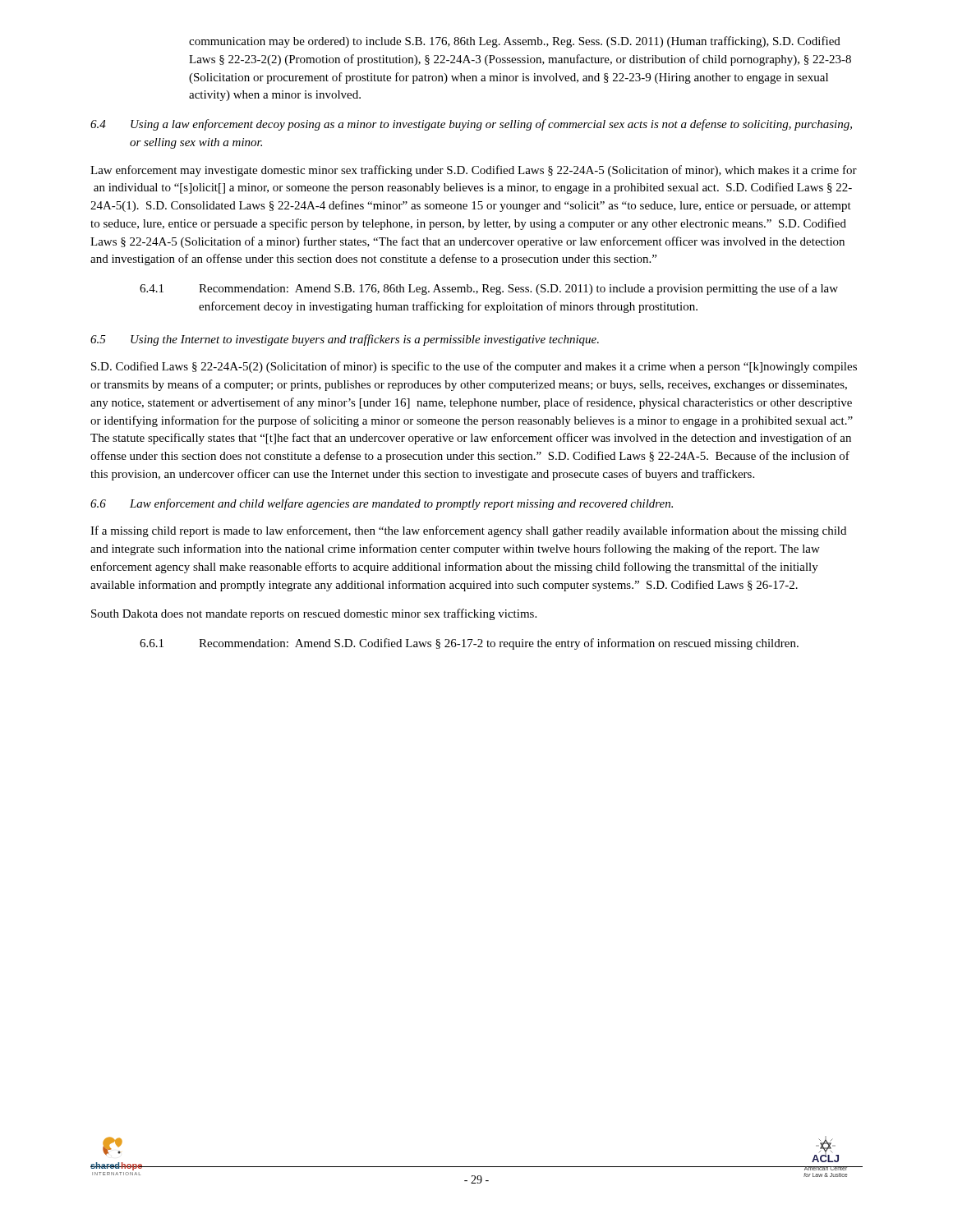Locate the block of text that opens with "communication may be ordered)"
953x1232 pixels.
(x=520, y=68)
